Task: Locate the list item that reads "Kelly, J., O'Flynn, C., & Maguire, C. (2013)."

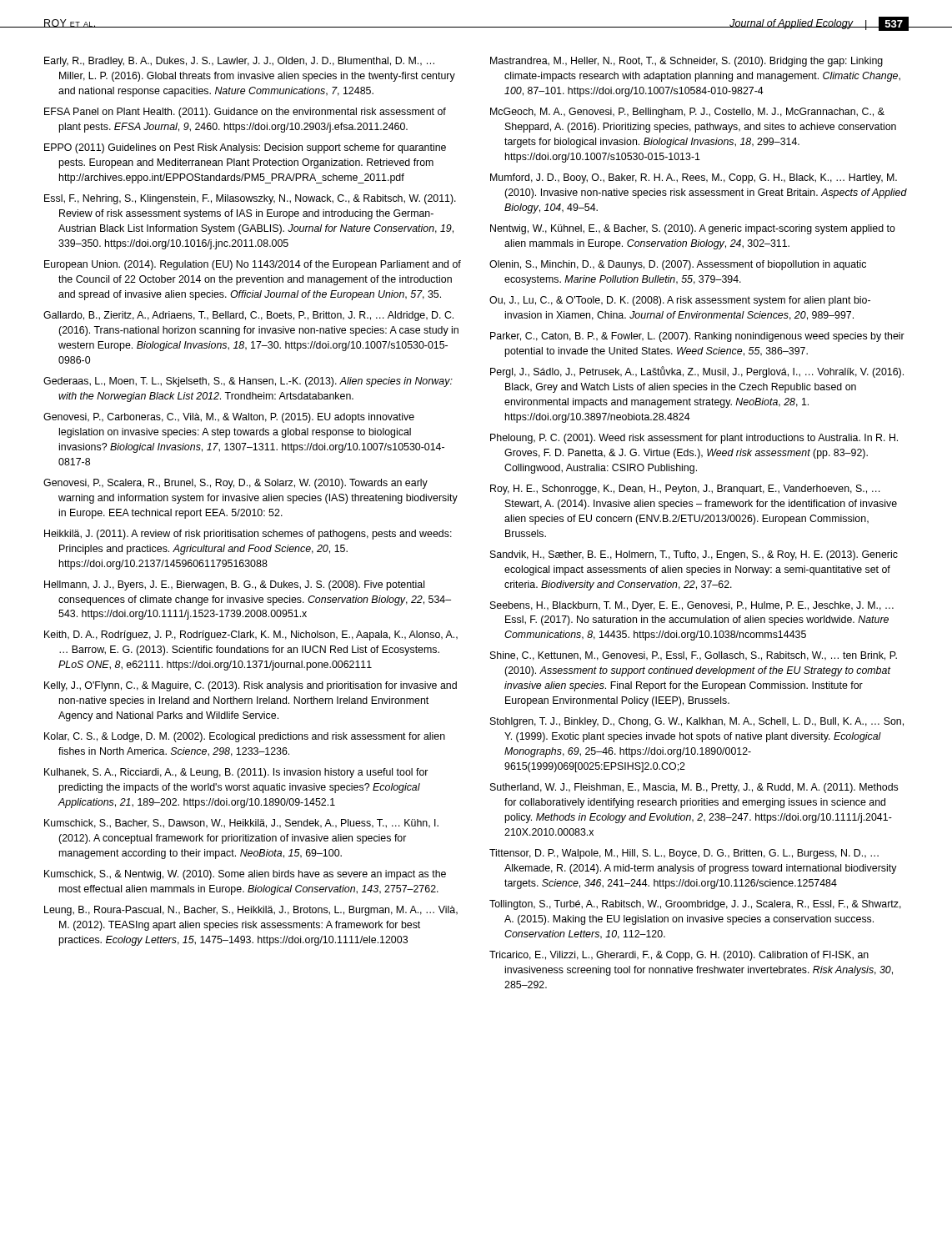Action: click(x=250, y=701)
